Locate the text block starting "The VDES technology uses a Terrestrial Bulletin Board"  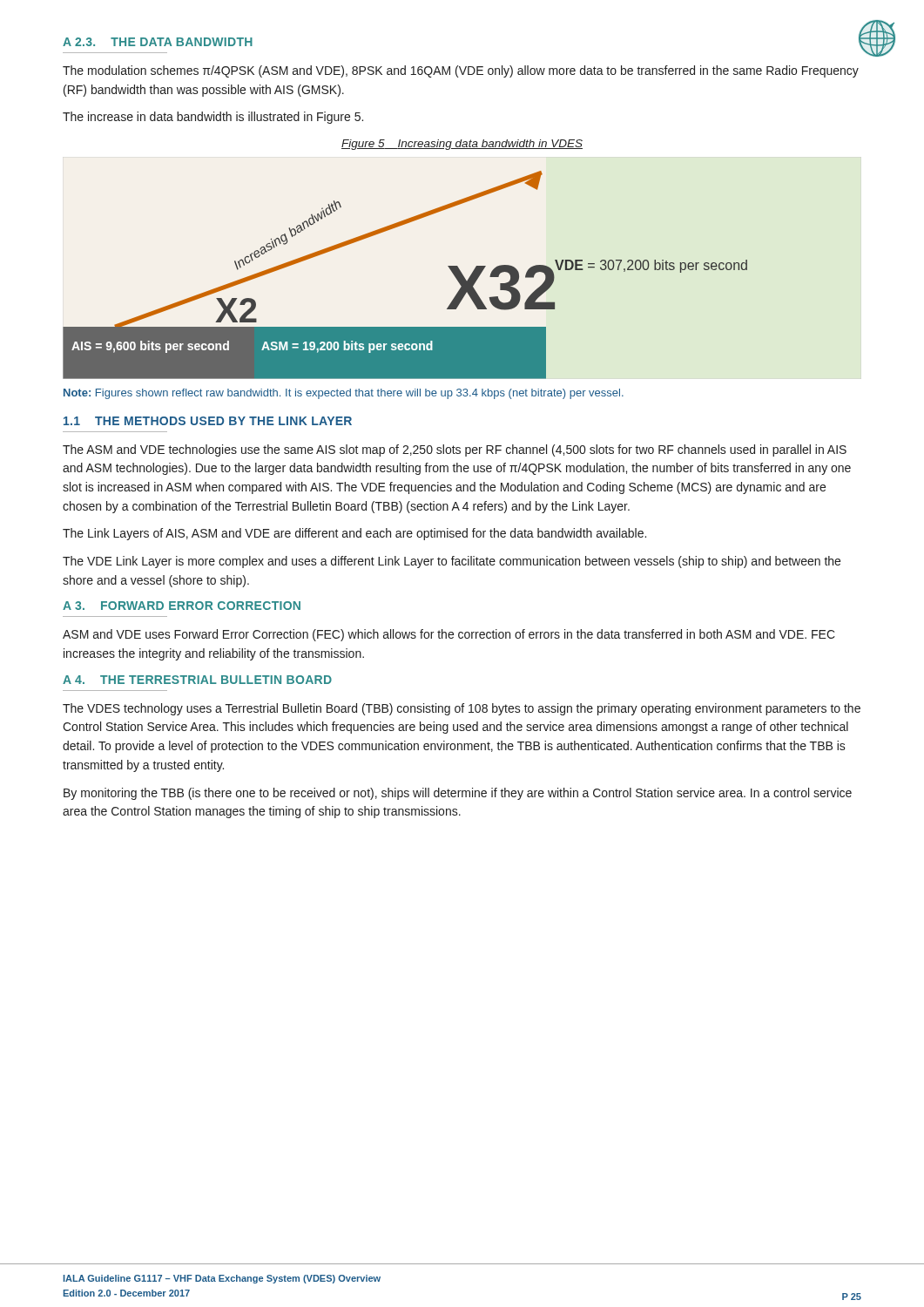pos(462,737)
